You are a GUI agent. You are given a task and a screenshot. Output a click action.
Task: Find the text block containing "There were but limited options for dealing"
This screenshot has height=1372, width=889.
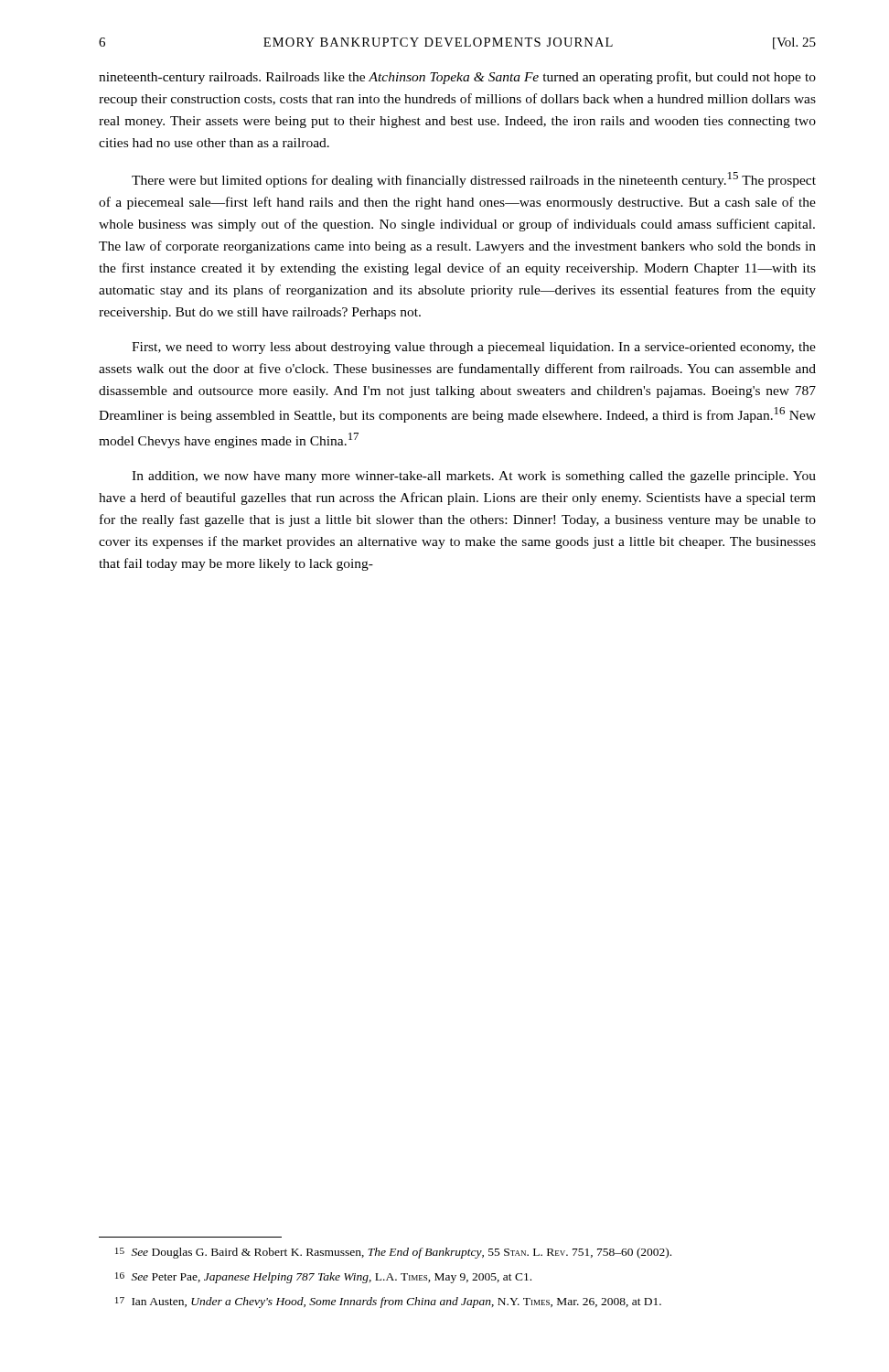click(457, 245)
